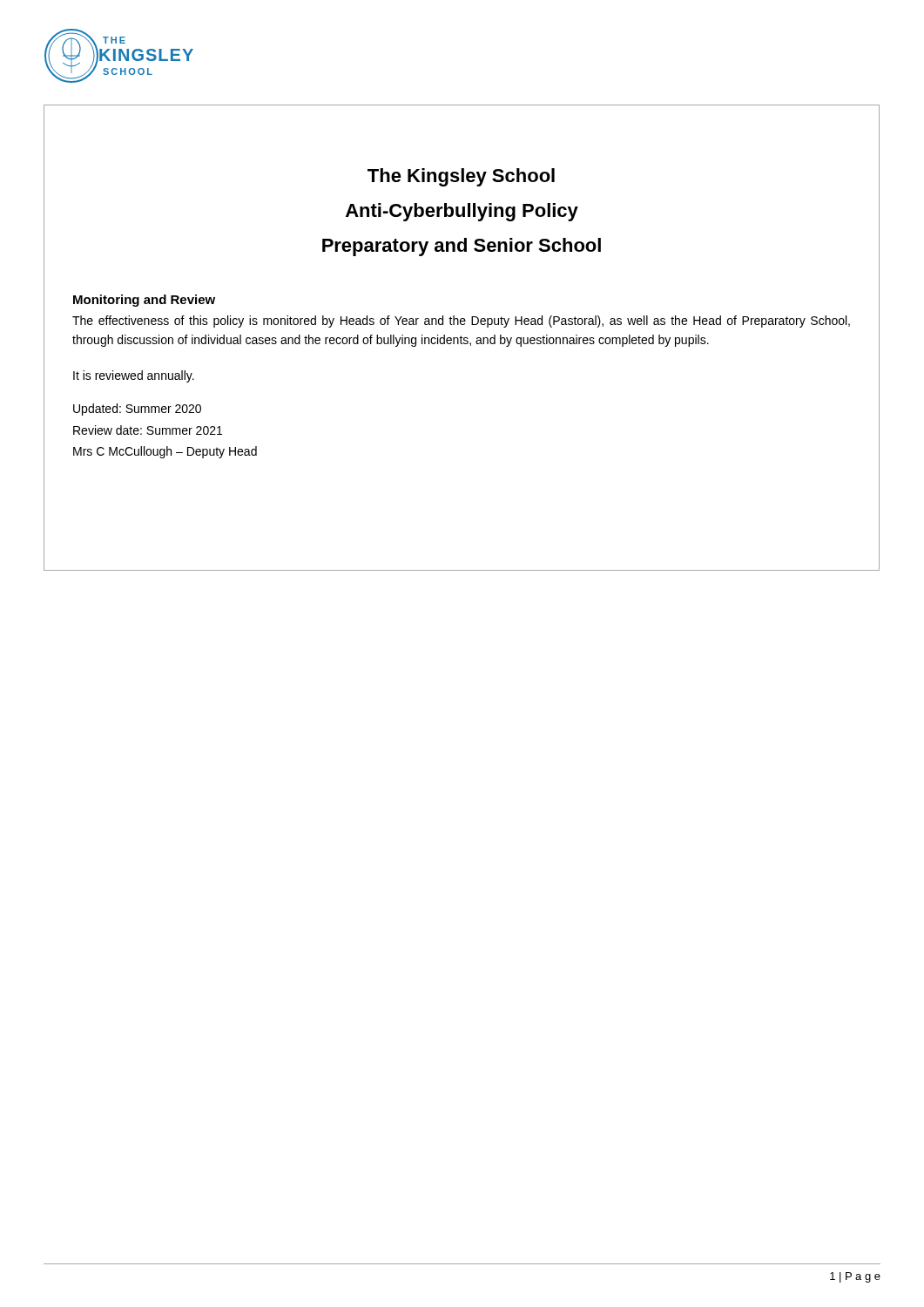
Task: Click where it says "It is reviewed annually."
Action: (x=133, y=376)
